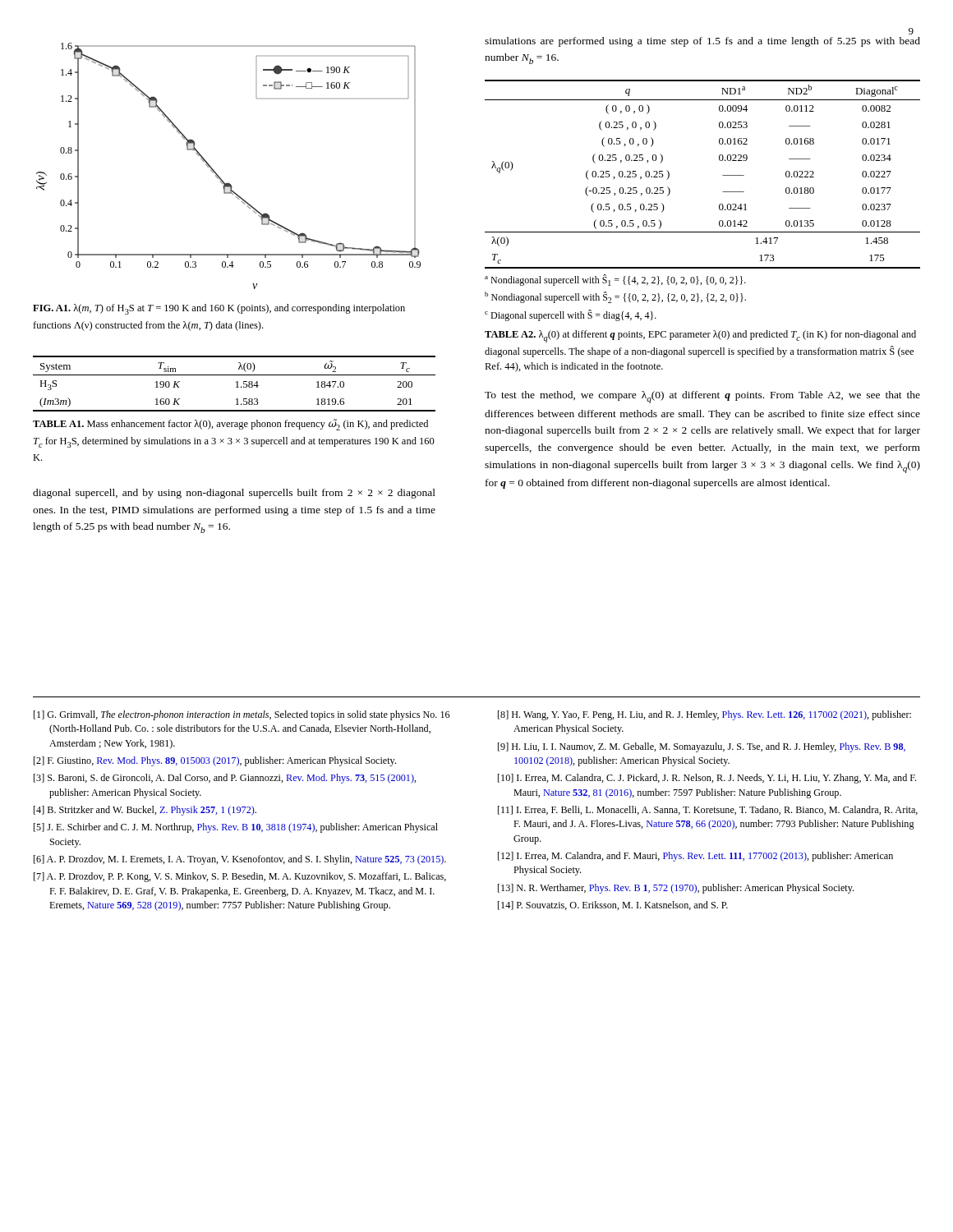Point to the text block starting "To test the method, we"
The width and height of the screenshot is (953, 1232).
coord(702,439)
